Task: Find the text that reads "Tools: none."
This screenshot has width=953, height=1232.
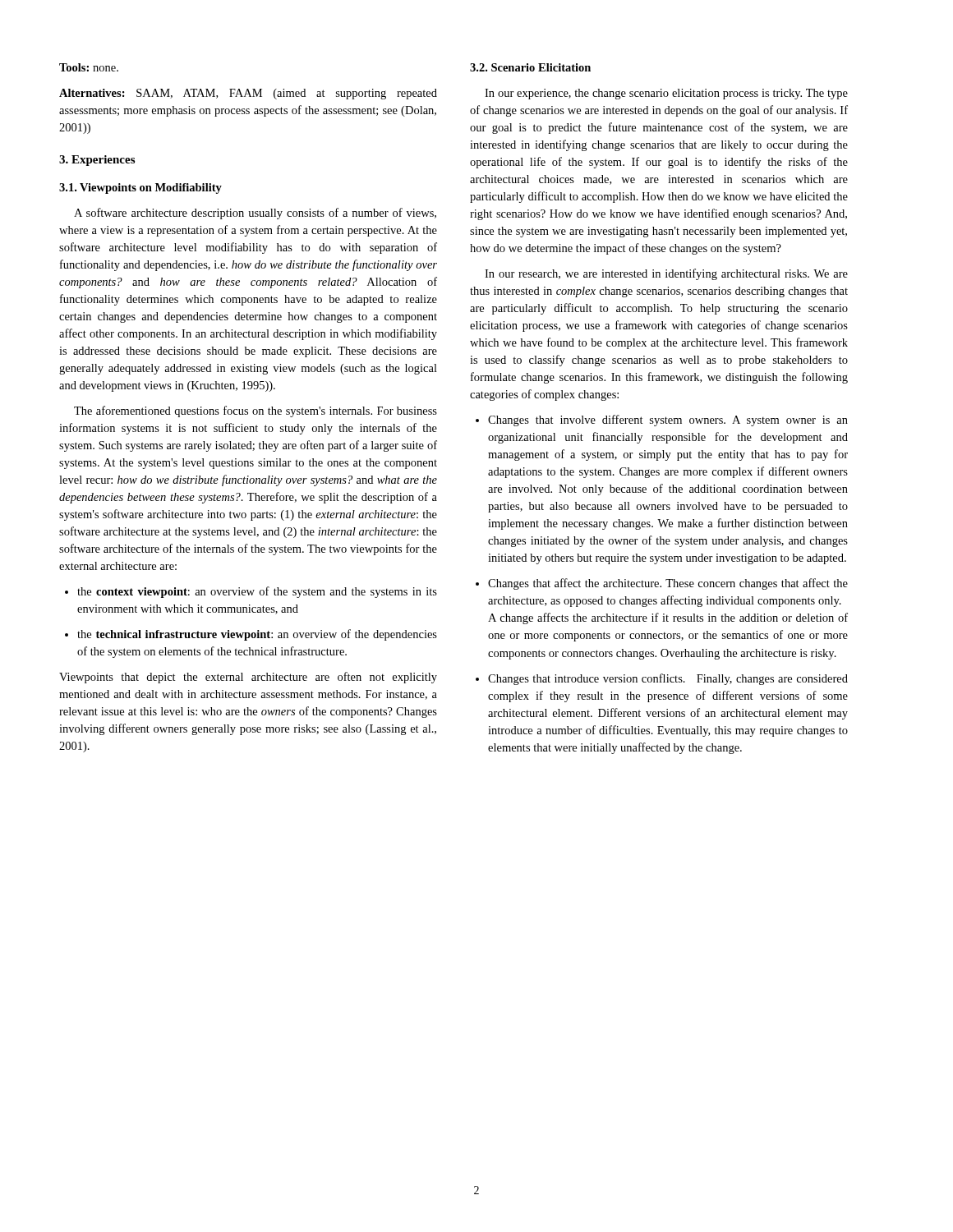Action: [89, 67]
